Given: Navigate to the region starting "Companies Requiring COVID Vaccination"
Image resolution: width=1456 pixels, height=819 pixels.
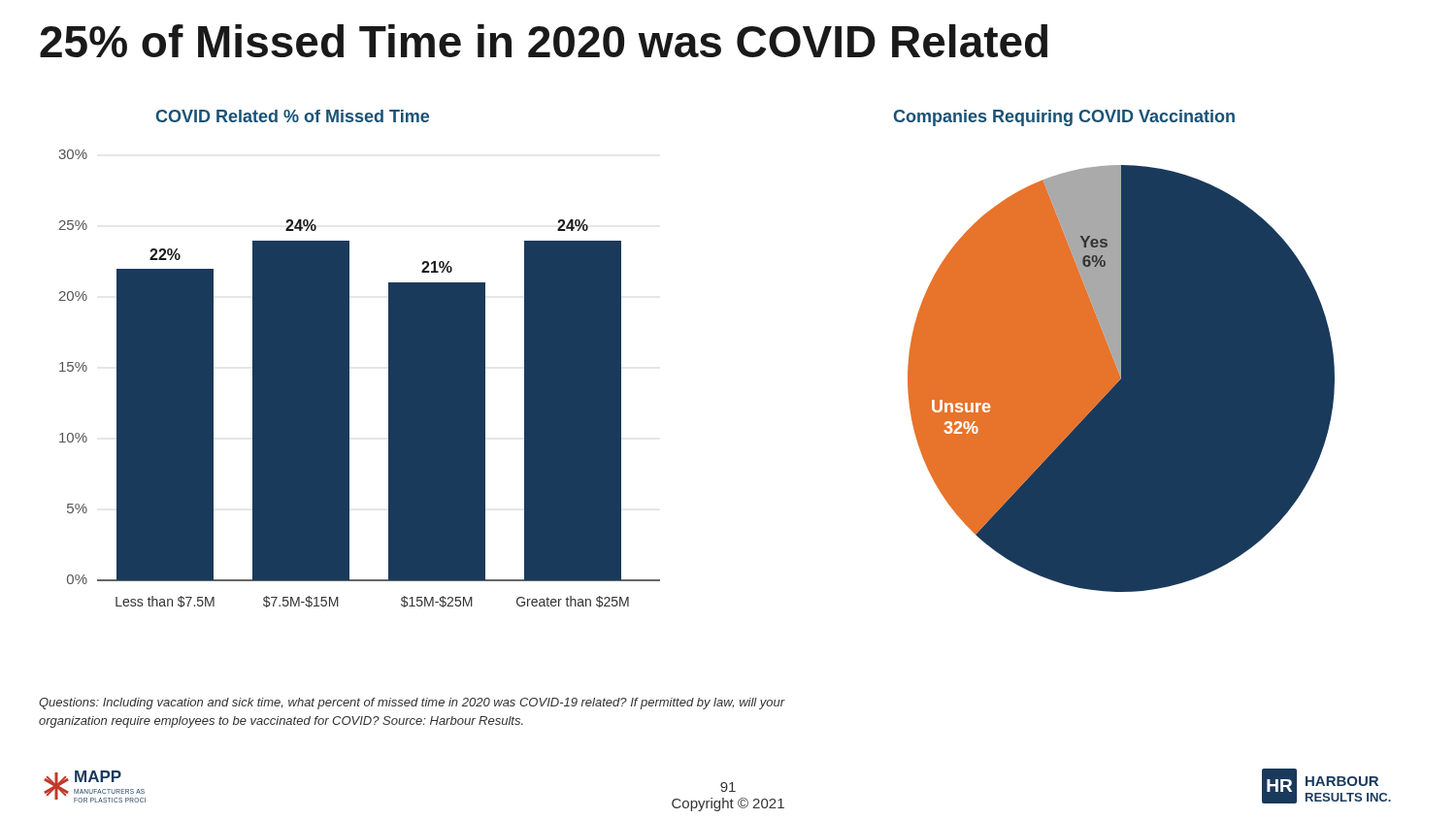Looking at the screenshot, I should (x=1064, y=116).
